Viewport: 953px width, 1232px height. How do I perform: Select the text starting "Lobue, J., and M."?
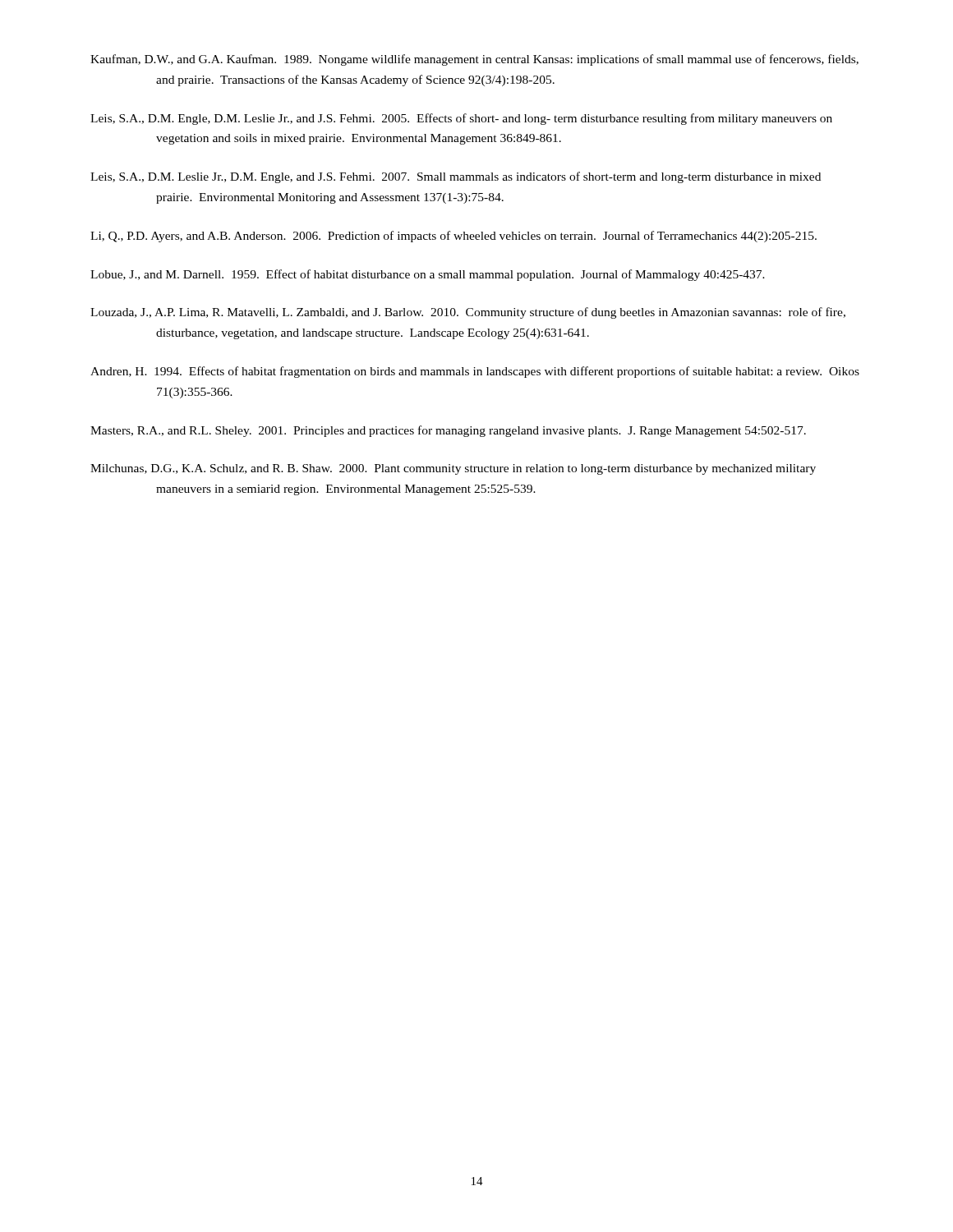click(x=476, y=274)
